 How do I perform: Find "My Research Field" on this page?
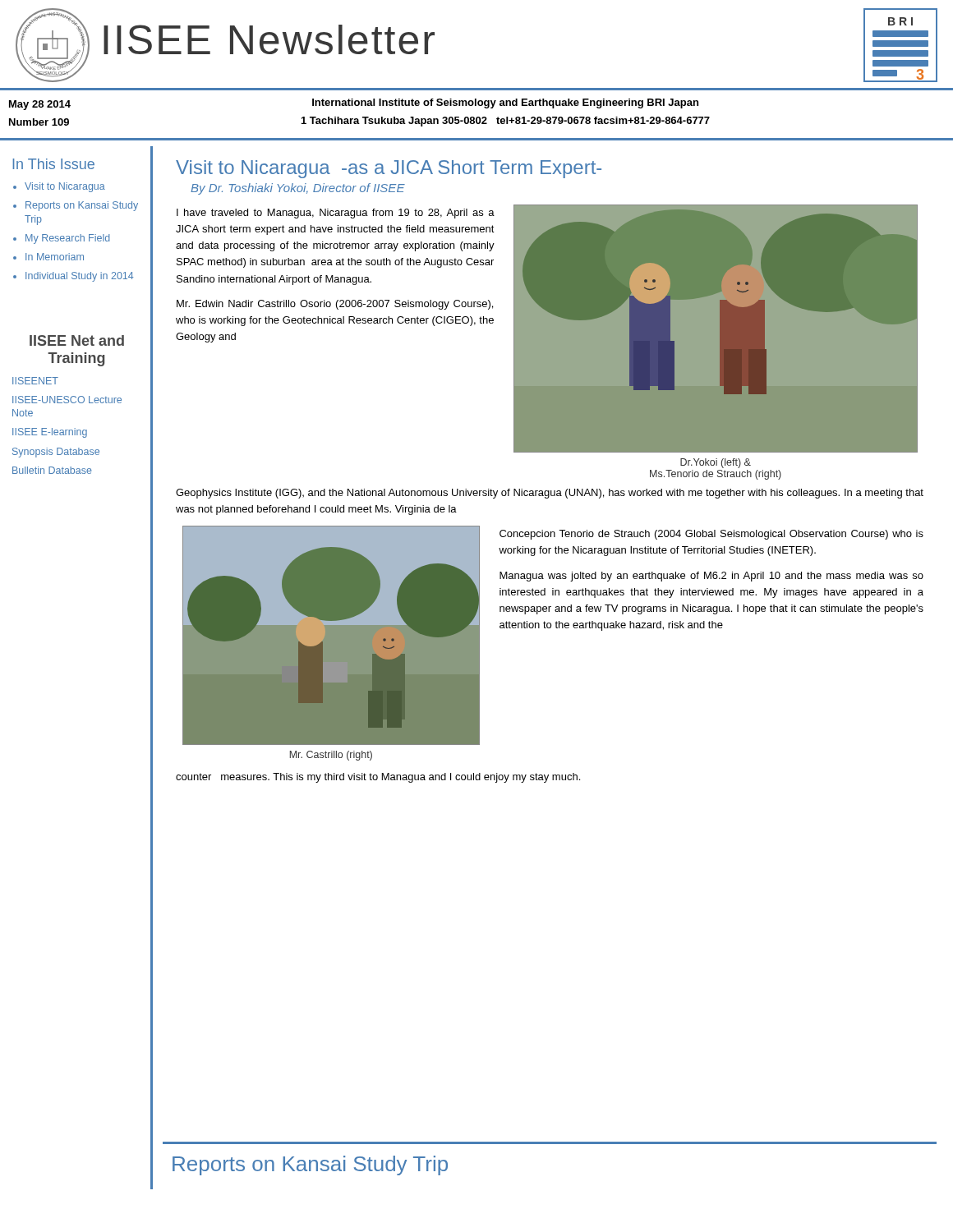click(67, 238)
